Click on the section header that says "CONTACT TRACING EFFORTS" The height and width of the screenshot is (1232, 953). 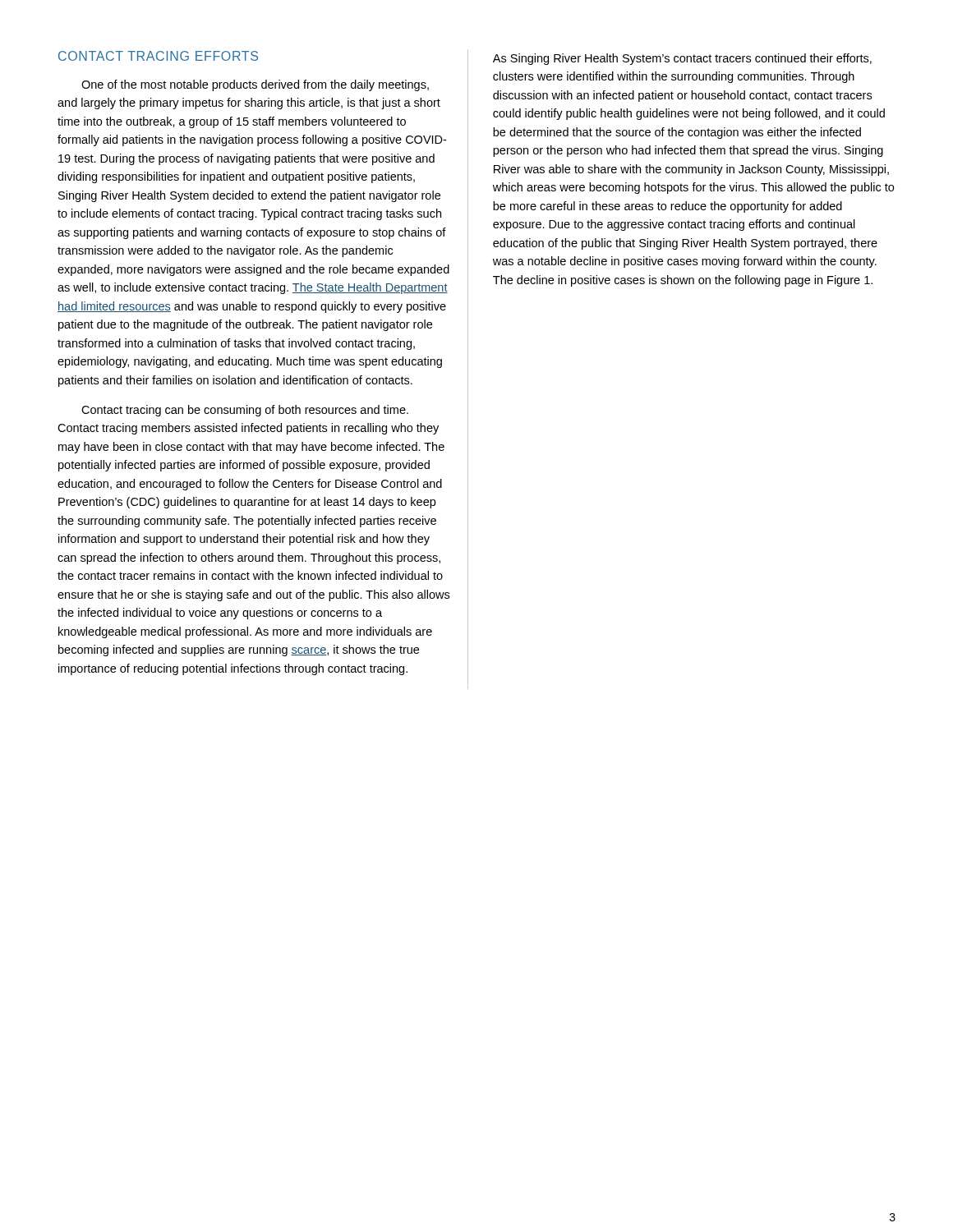click(158, 56)
